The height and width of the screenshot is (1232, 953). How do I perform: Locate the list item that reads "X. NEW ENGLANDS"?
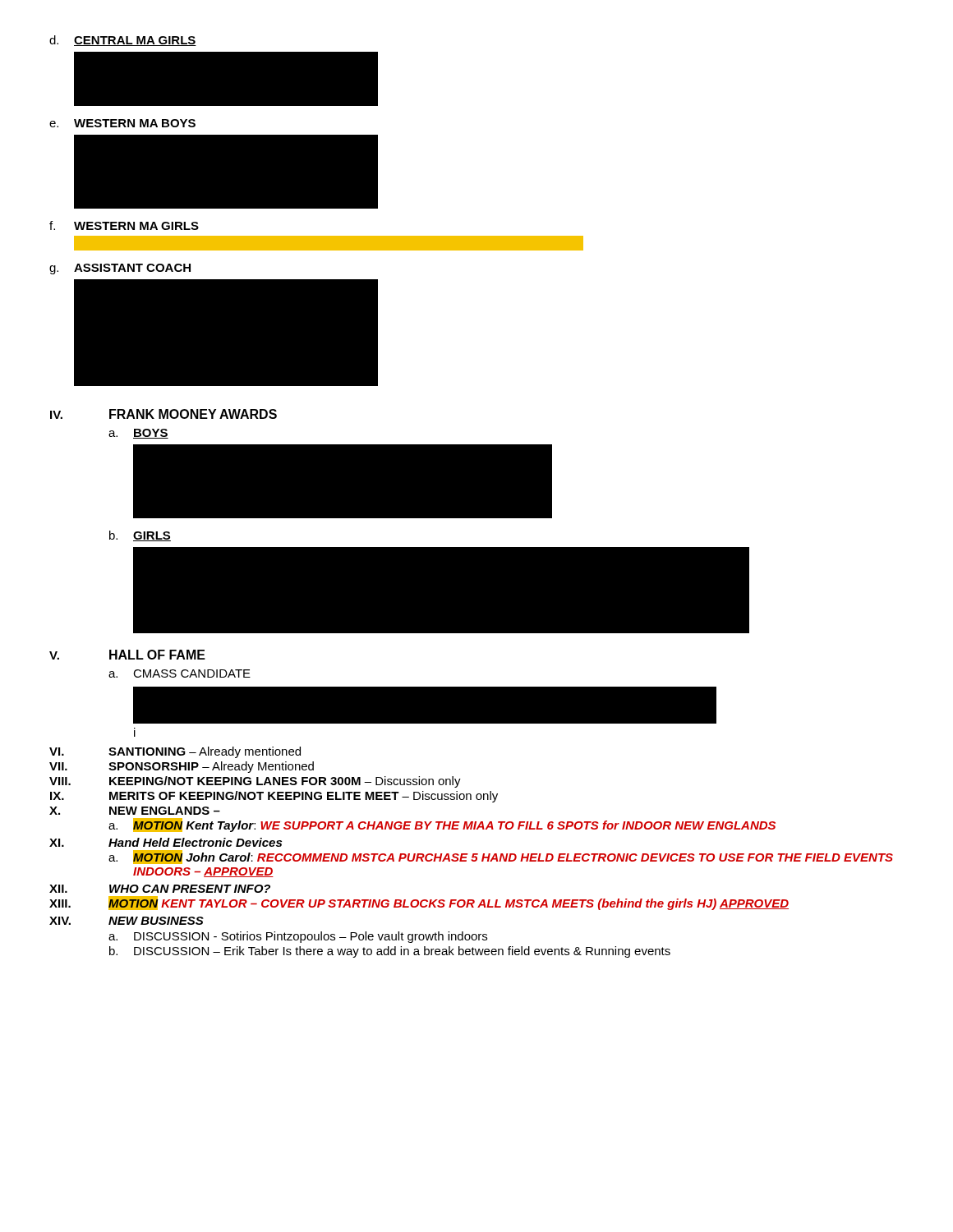click(135, 810)
